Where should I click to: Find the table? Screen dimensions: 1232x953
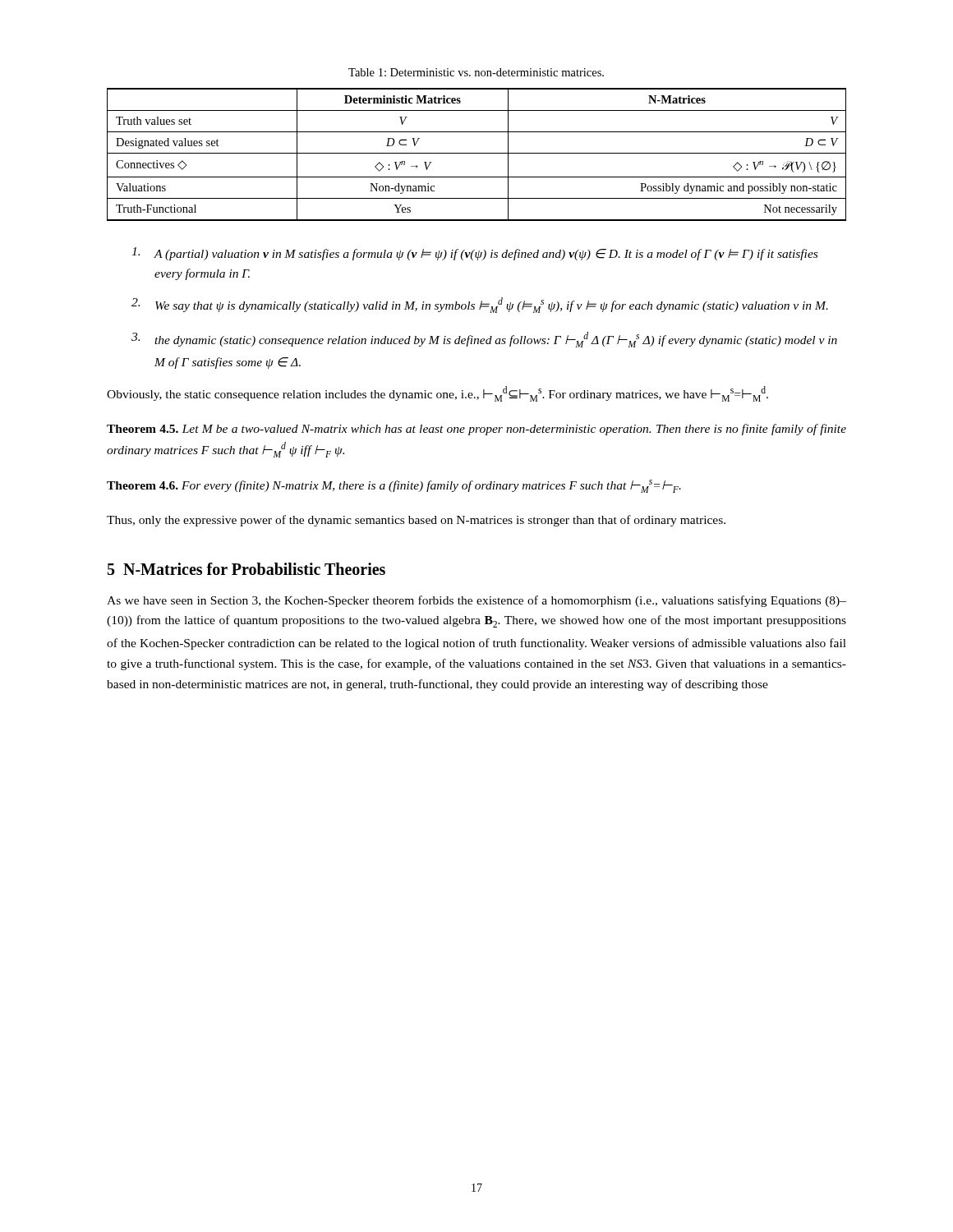[476, 154]
